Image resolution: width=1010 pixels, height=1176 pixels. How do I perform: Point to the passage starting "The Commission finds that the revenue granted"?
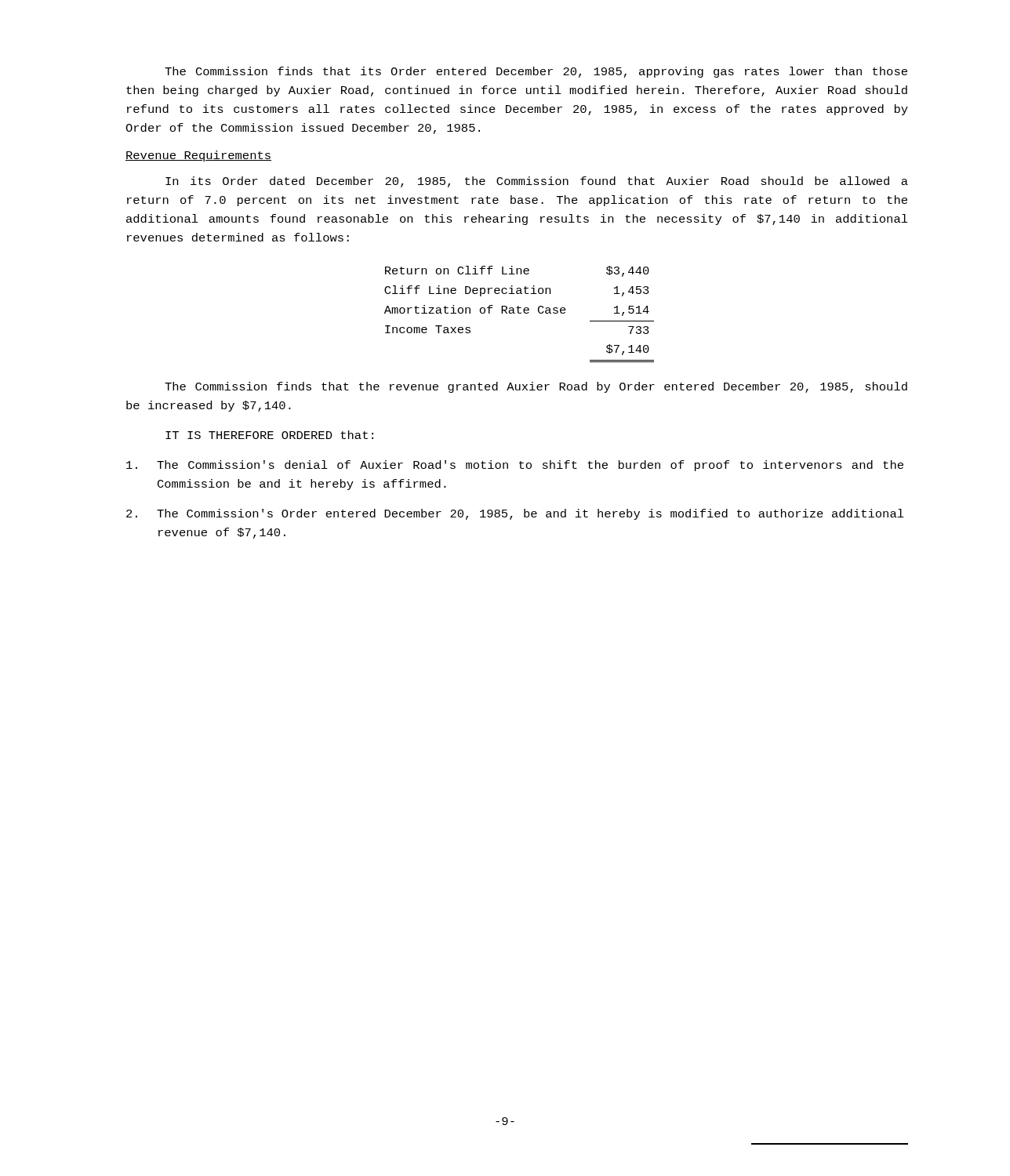(517, 397)
